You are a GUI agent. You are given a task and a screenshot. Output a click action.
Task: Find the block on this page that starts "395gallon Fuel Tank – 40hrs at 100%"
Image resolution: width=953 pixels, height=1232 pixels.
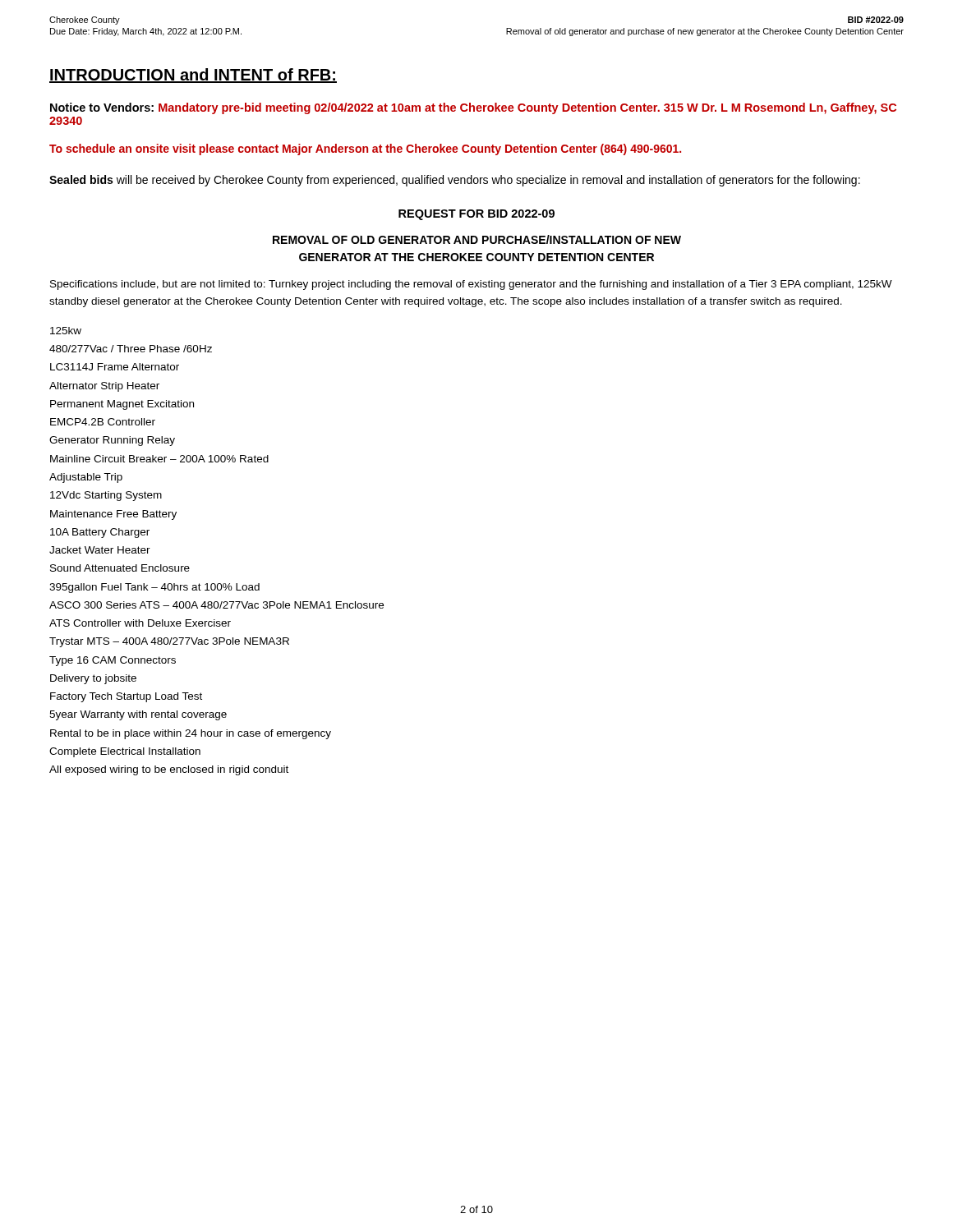pos(155,586)
